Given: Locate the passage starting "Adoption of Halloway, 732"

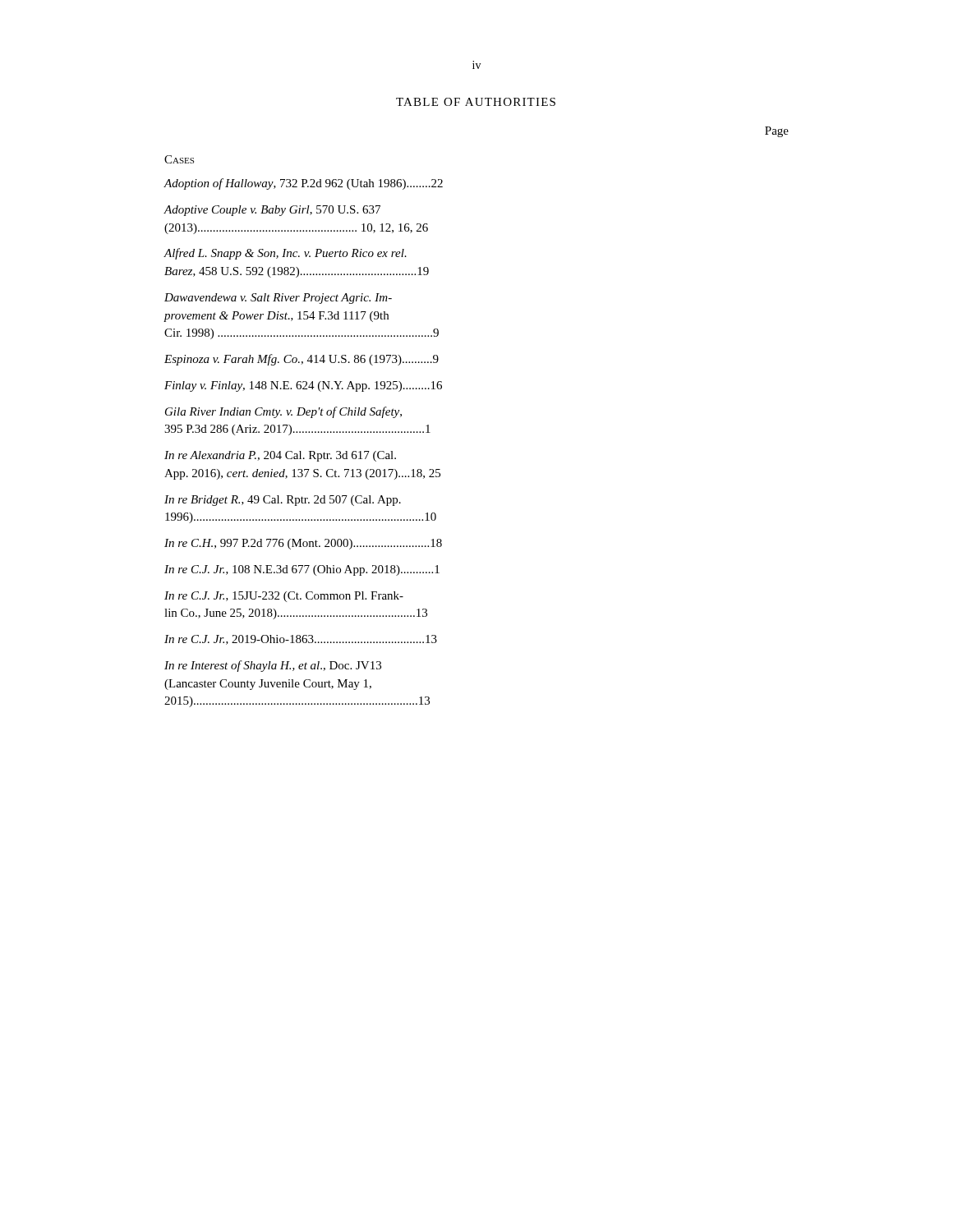Looking at the screenshot, I should [x=304, y=183].
